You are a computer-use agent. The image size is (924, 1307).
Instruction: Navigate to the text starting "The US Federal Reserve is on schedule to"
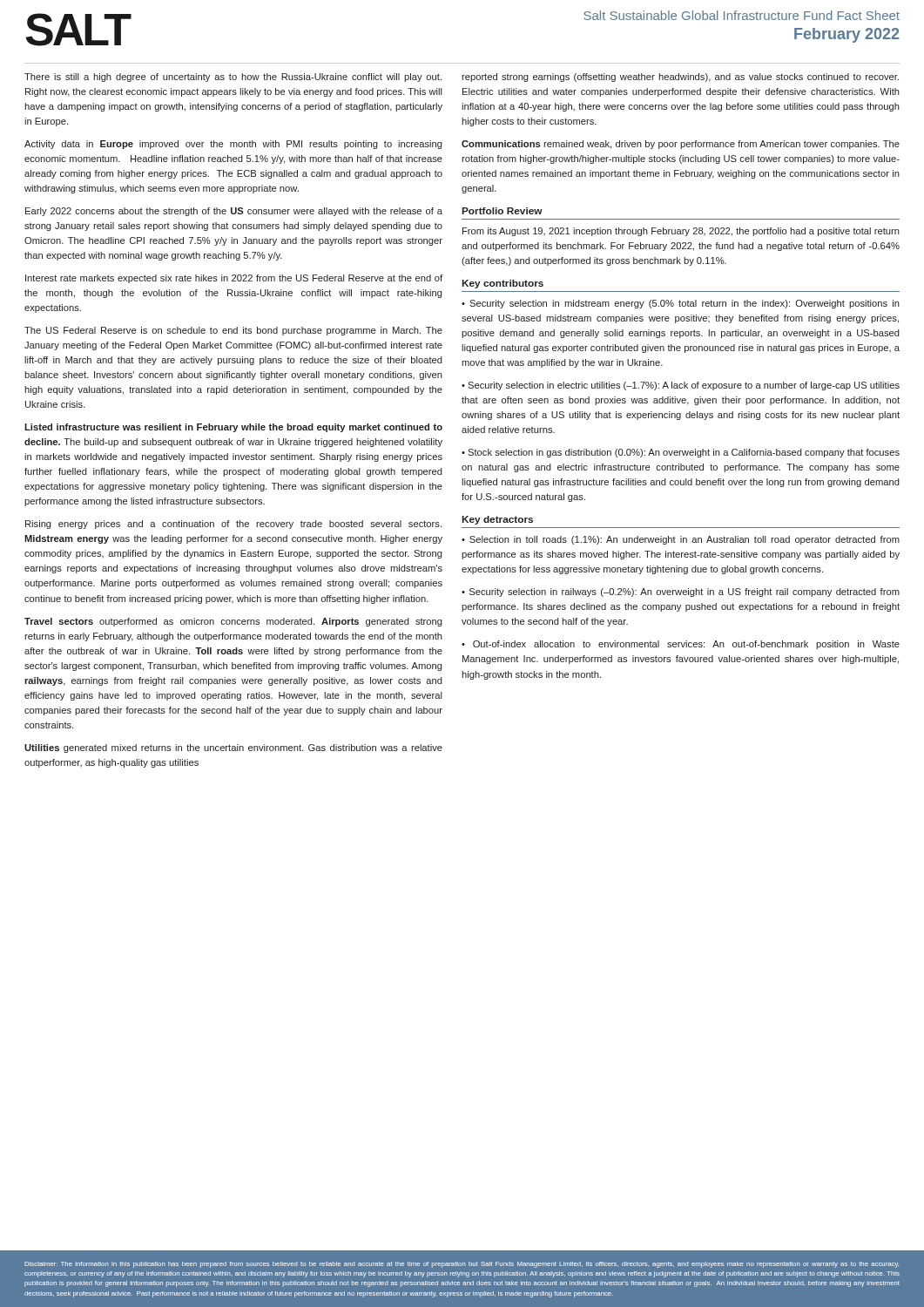coord(233,368)
